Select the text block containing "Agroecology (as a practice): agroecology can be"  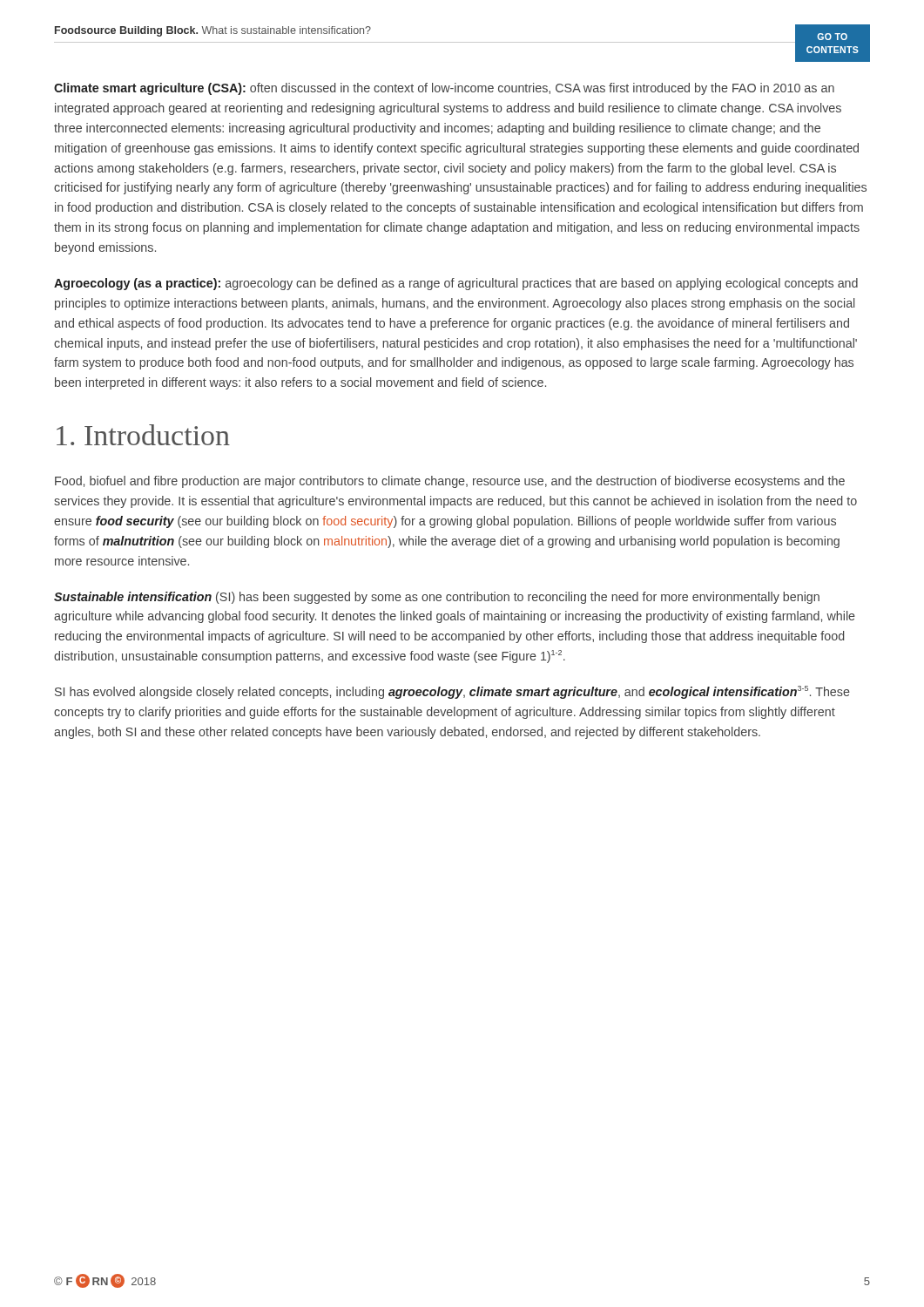(x=456, y=333)
